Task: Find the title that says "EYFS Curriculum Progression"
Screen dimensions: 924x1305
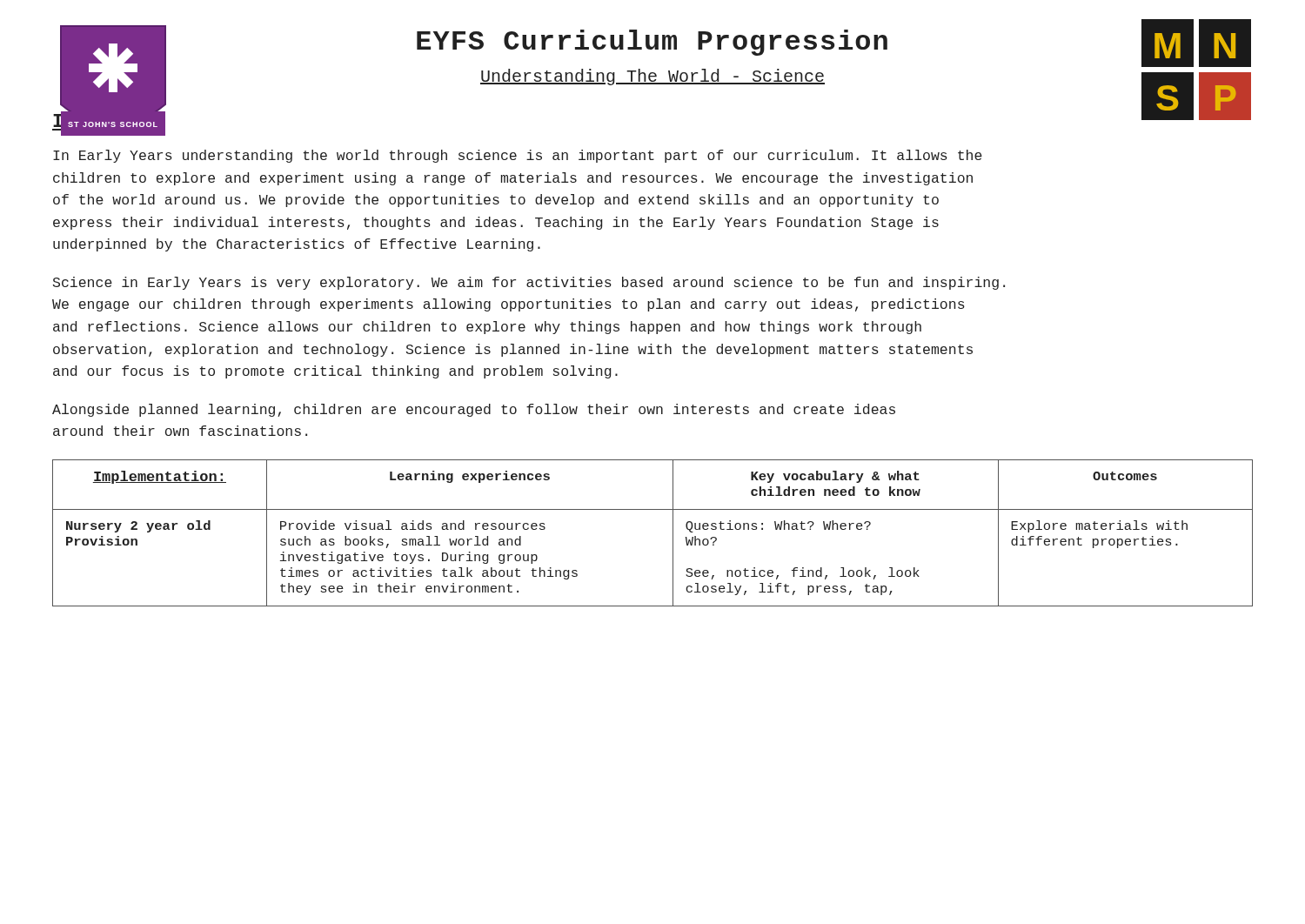Action: click(652, 42)
